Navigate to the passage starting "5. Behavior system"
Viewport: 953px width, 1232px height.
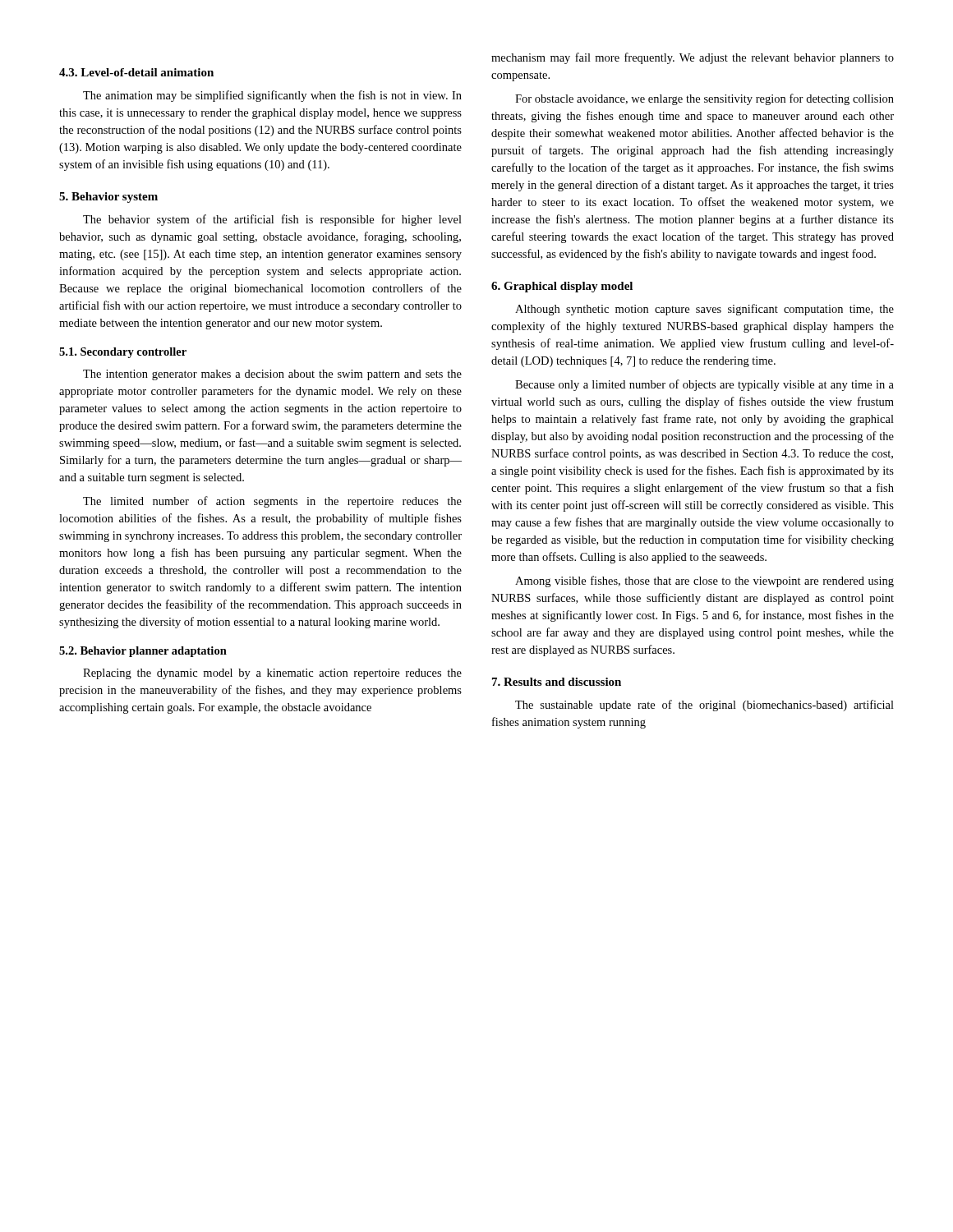108,196
